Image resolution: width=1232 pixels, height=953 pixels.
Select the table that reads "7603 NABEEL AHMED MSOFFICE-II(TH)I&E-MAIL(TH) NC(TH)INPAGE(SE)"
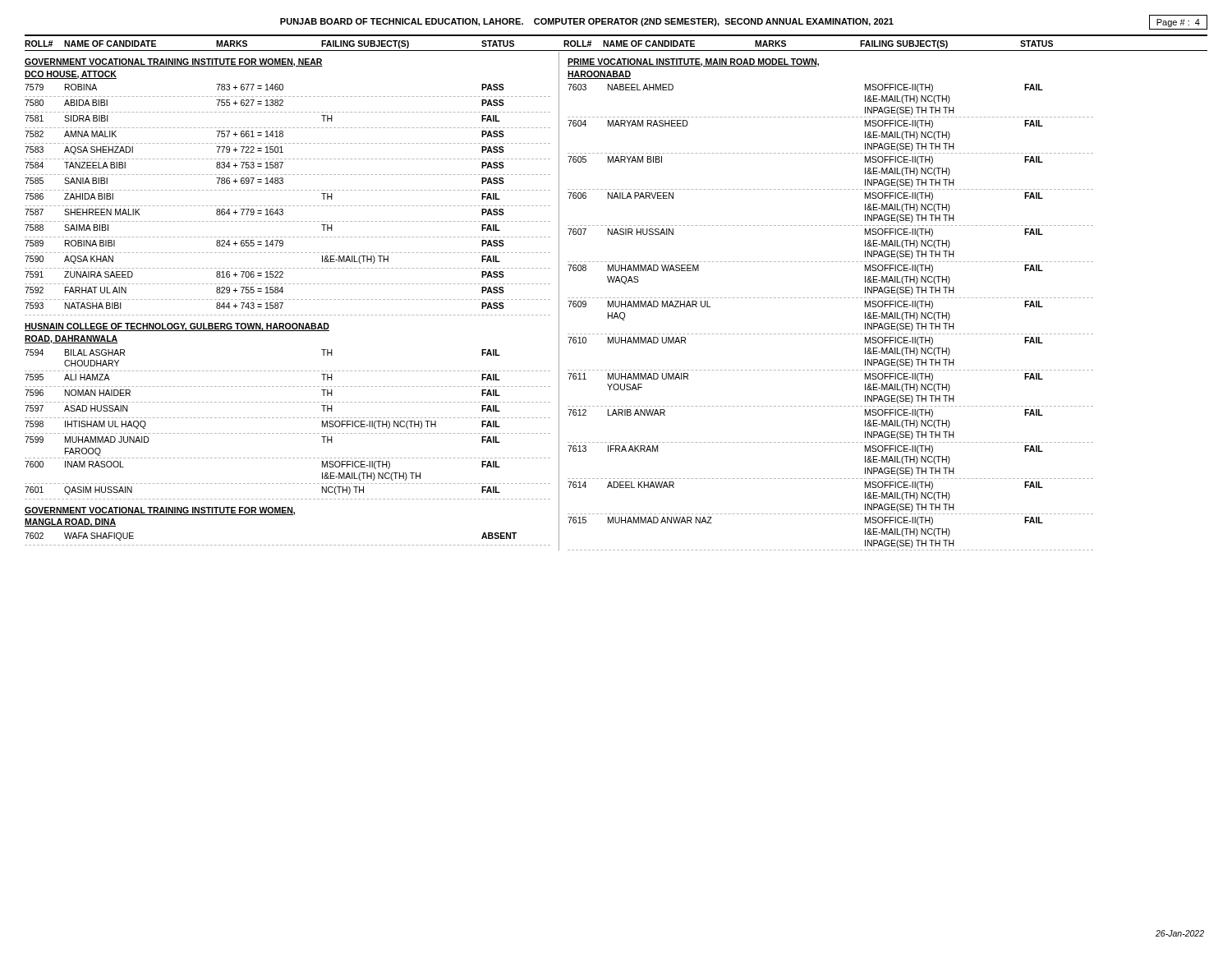(x=830, y=316)
